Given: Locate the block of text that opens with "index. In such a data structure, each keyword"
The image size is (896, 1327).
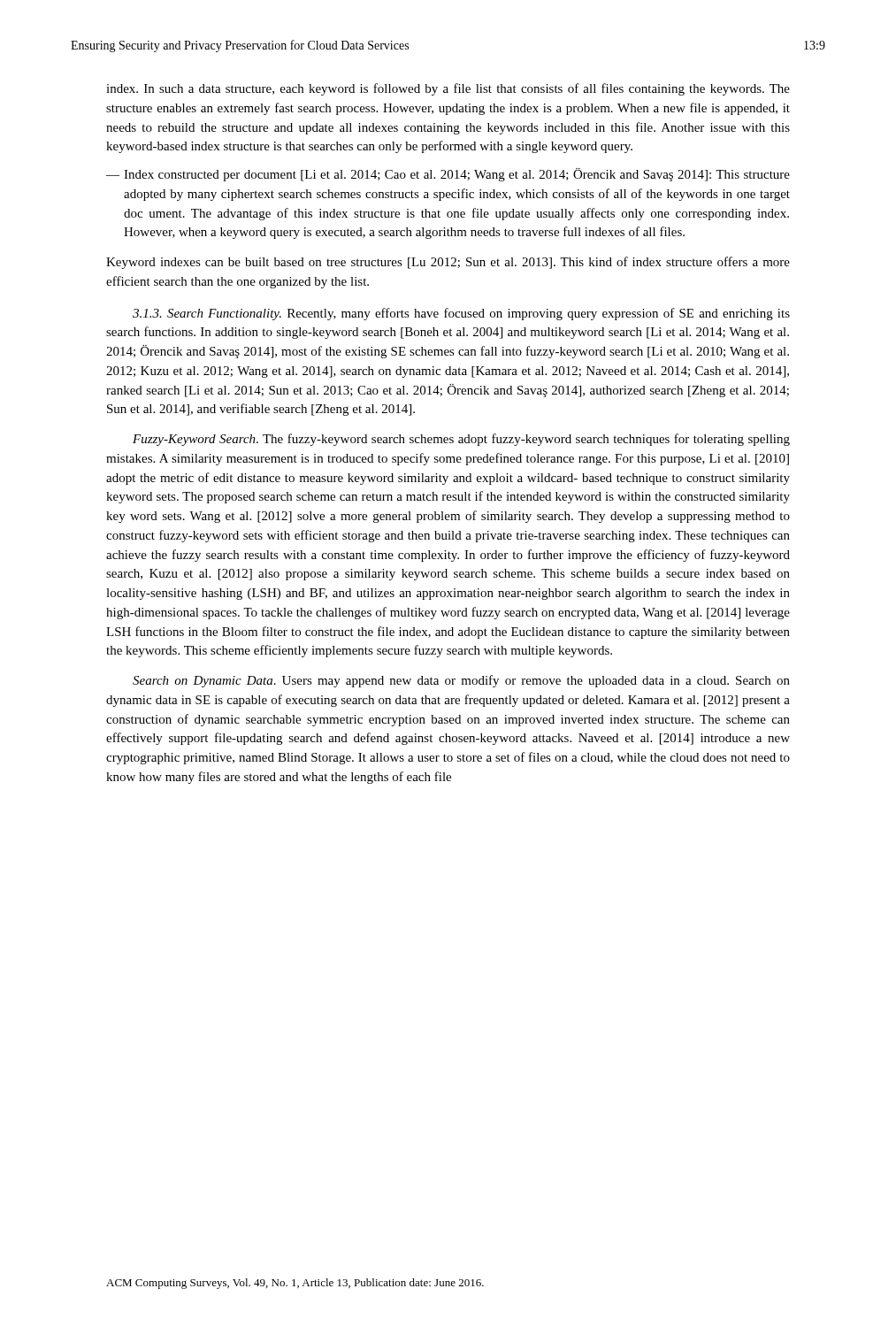Looking at the screenshot, I should tap(448, 118).
